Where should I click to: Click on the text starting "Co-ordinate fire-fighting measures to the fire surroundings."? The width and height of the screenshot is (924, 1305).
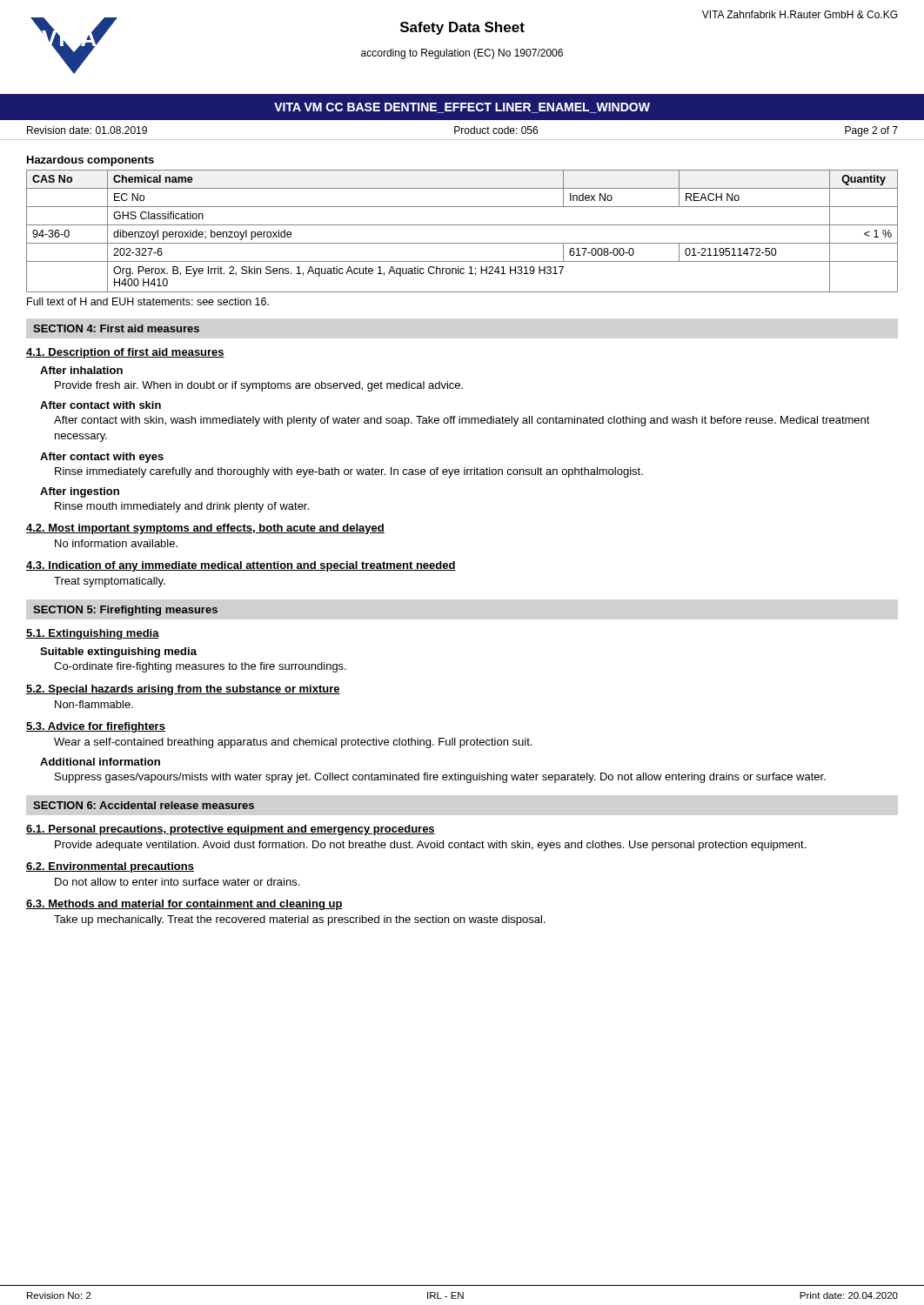(x=200, y=666)
